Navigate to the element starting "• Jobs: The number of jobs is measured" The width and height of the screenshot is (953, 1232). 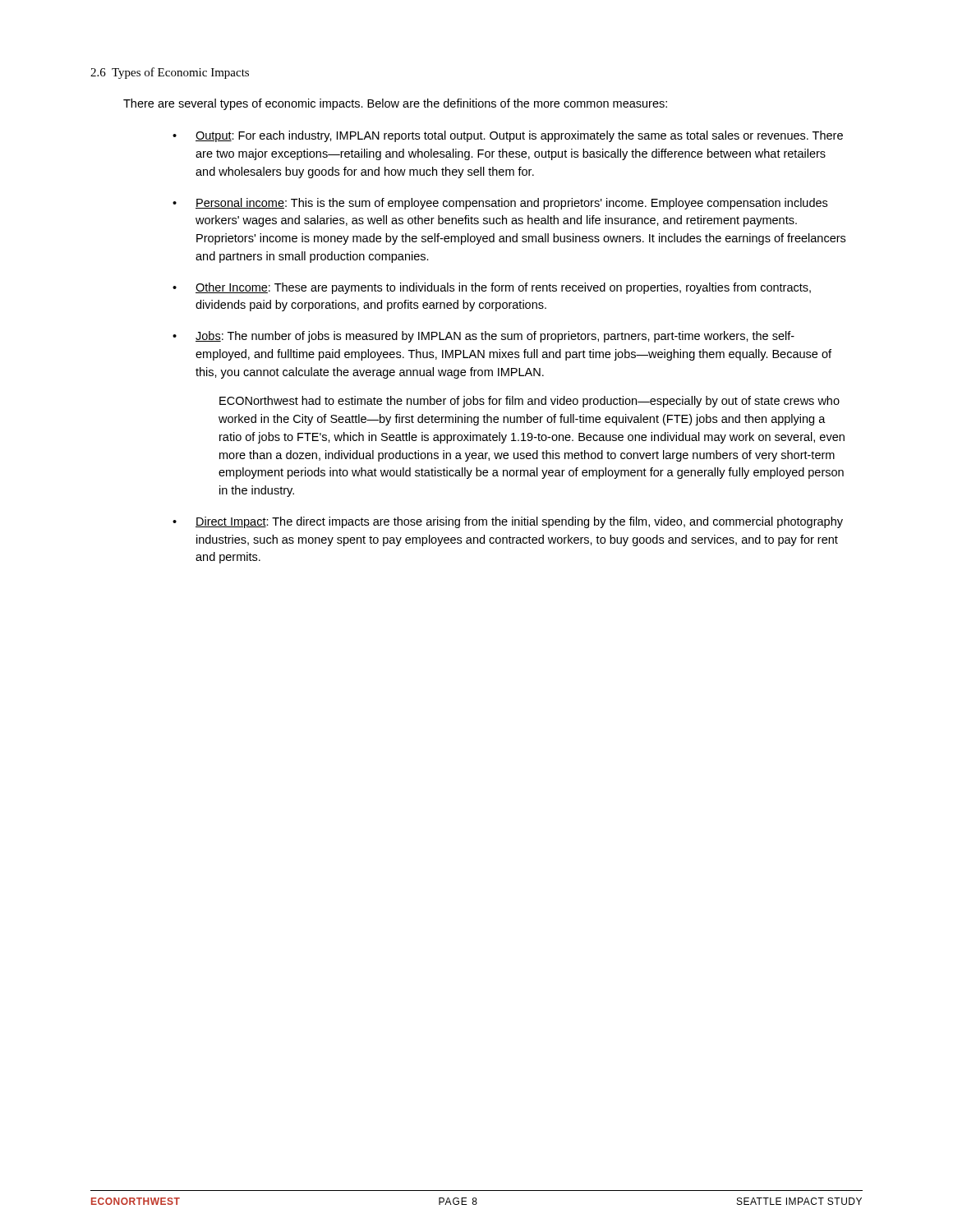point(509,414)
